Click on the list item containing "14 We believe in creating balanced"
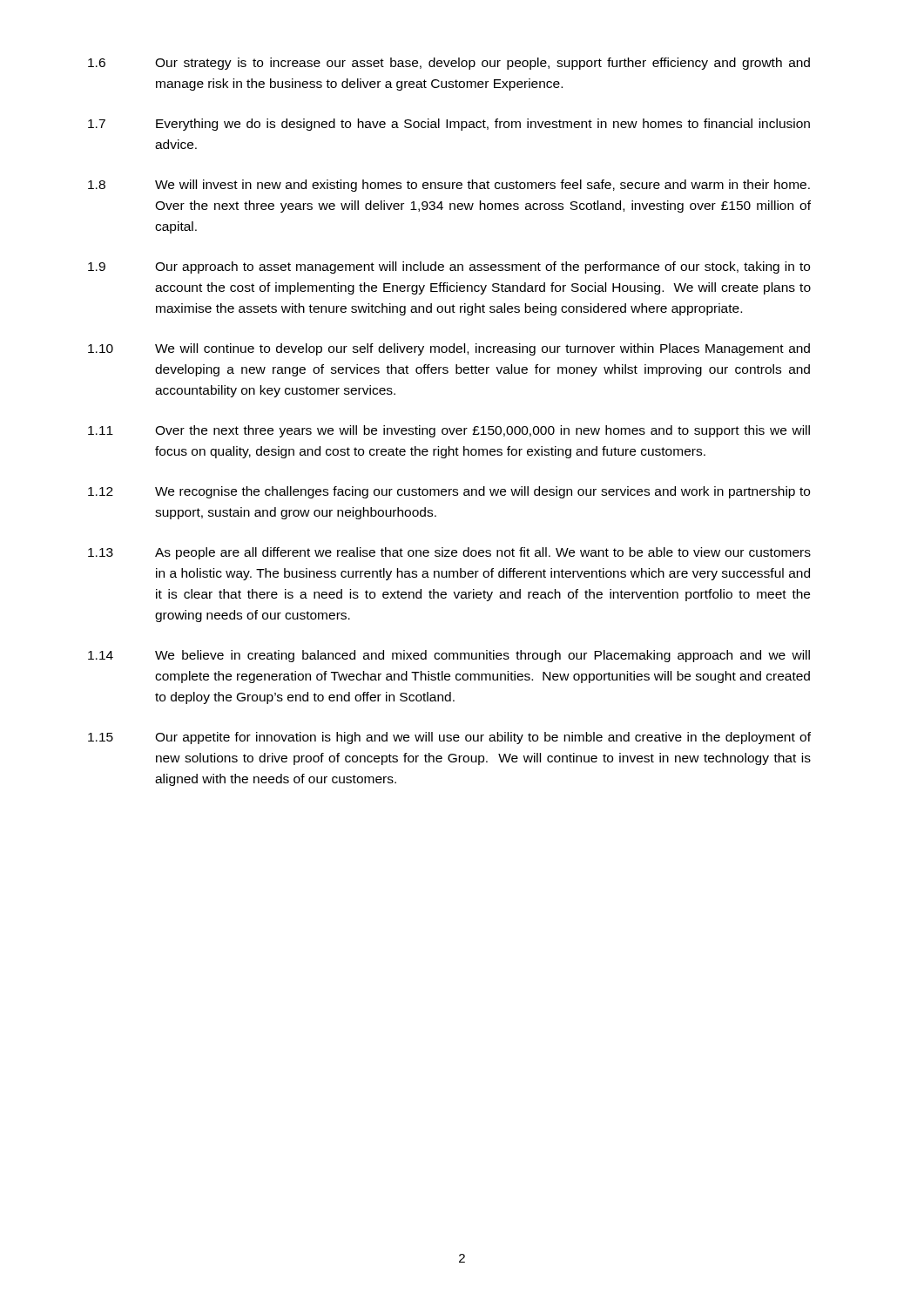Image resolution: width=924 pixels, height=1307 pixels. point(449,677)
